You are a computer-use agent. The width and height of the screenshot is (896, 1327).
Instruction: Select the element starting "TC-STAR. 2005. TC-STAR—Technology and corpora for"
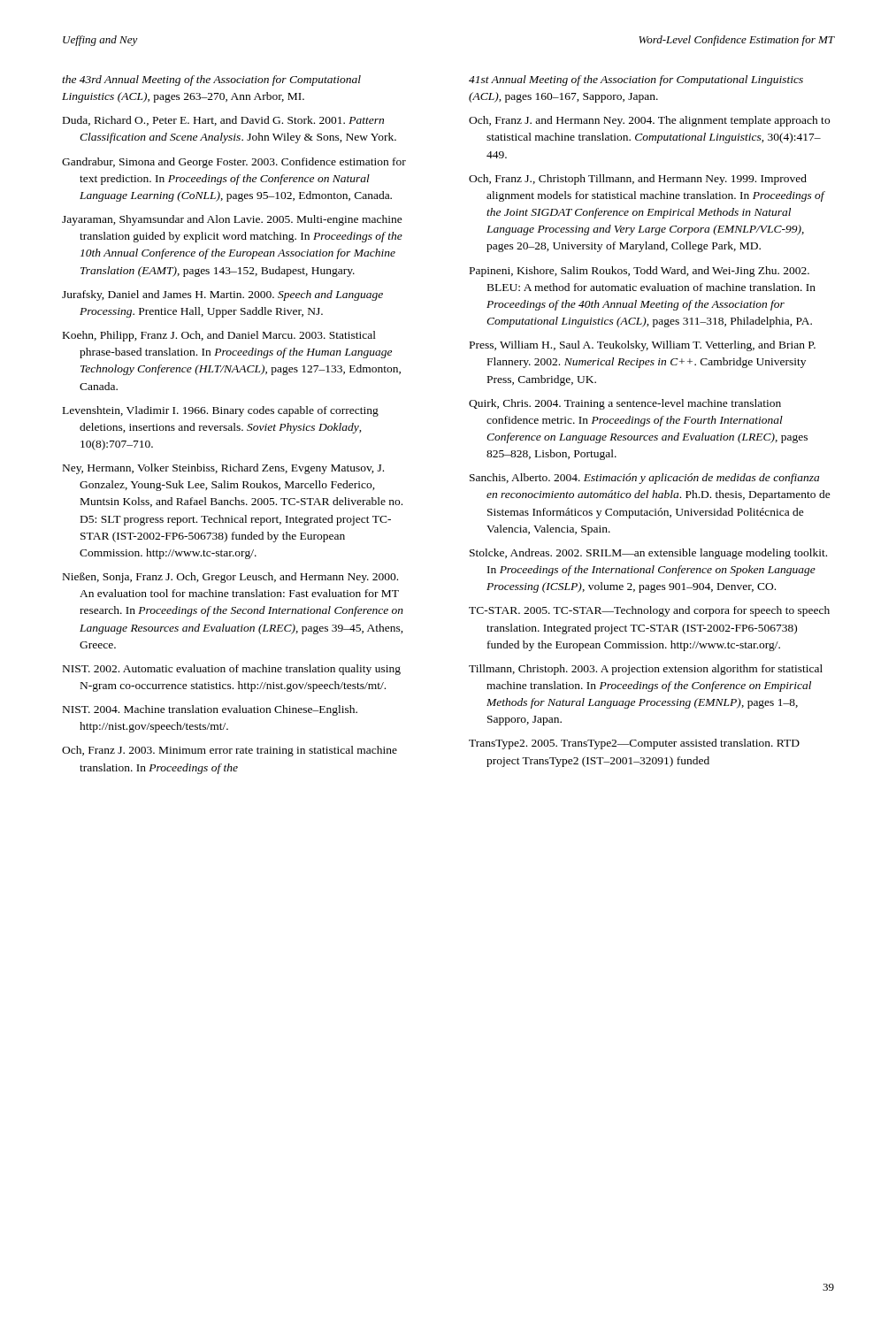pyautogui.click(x=649, y=627)
